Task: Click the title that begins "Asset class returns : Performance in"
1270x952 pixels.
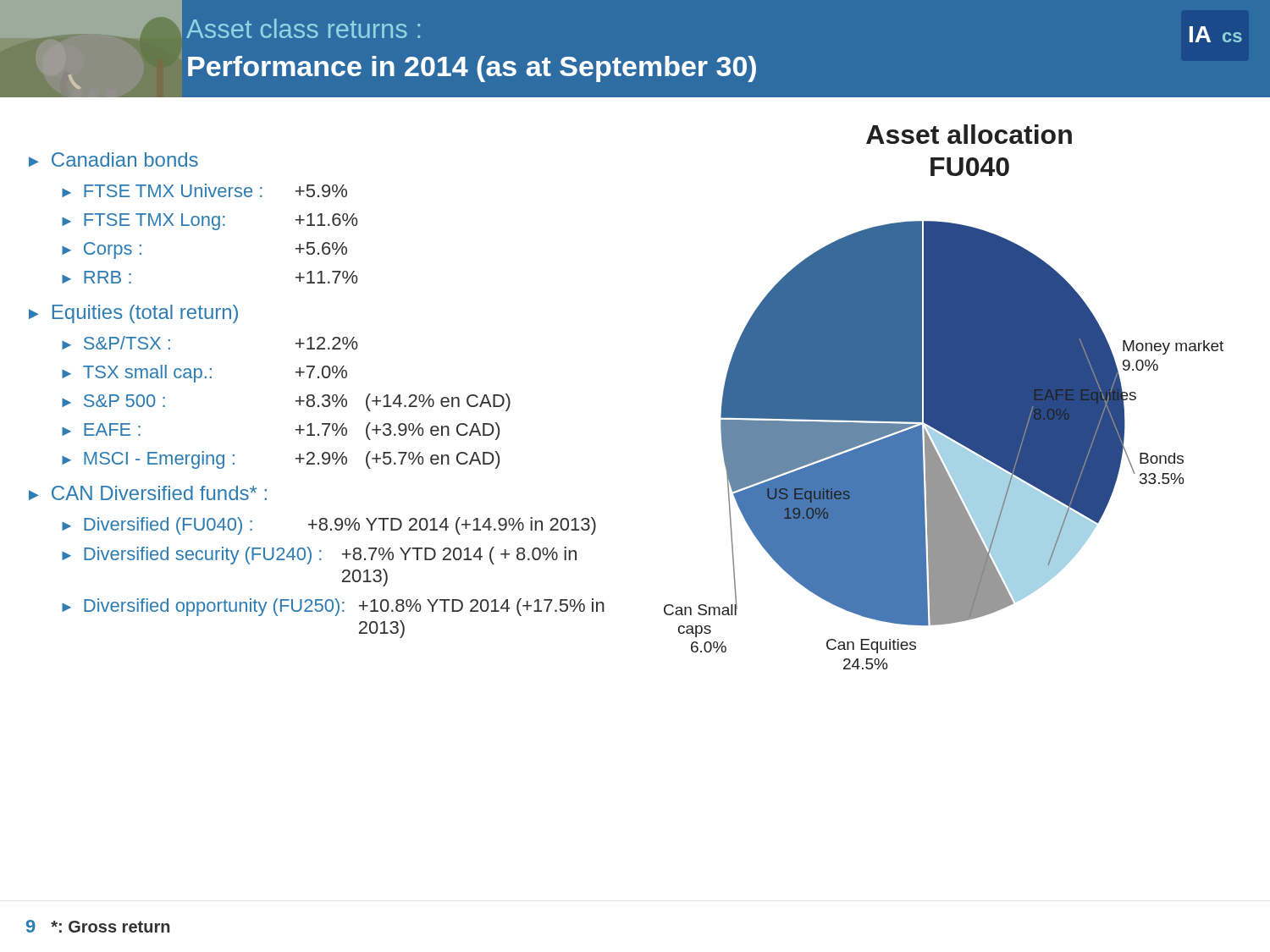Action: 472,49
